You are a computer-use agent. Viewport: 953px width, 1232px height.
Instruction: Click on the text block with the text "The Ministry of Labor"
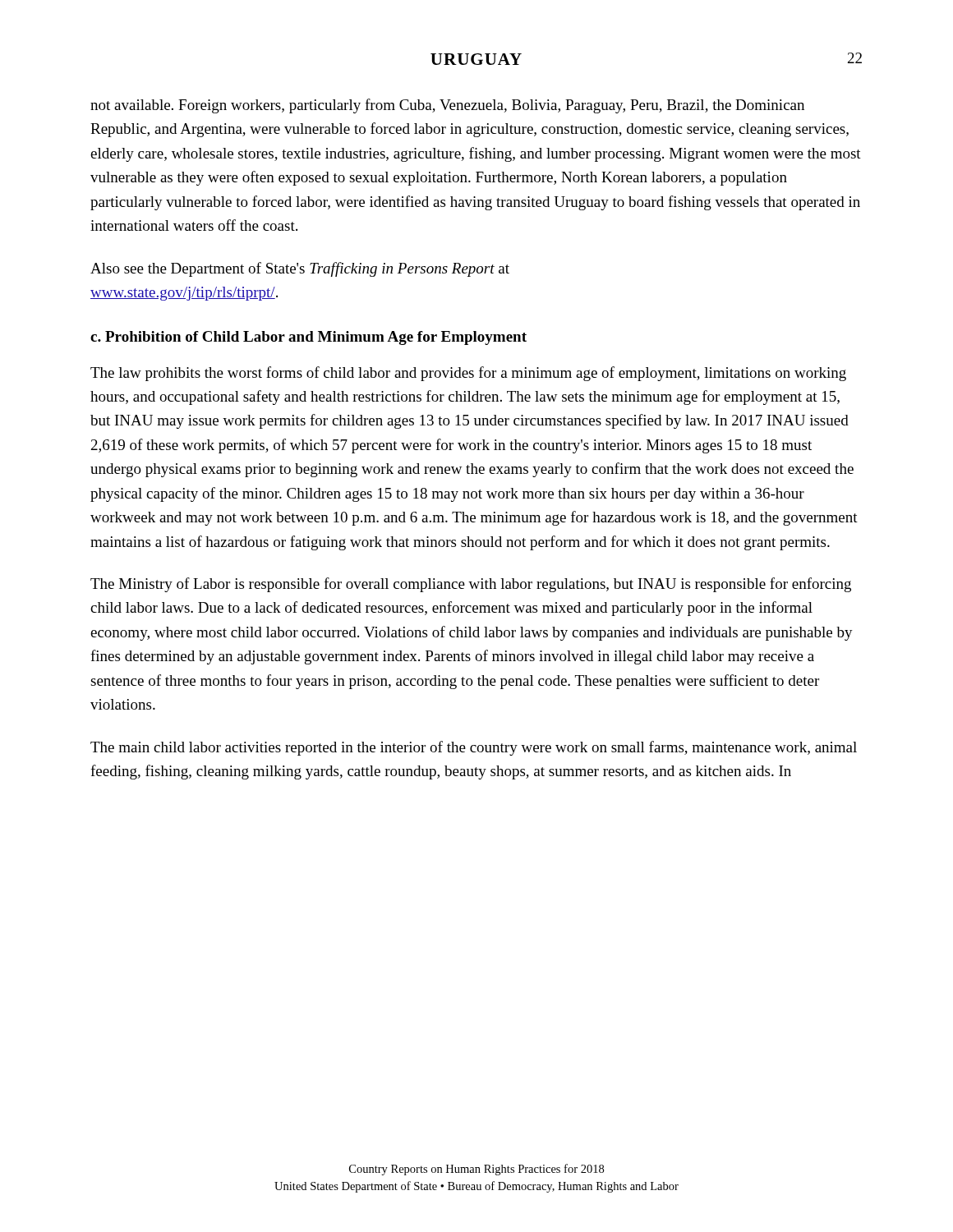pos(471,644)
